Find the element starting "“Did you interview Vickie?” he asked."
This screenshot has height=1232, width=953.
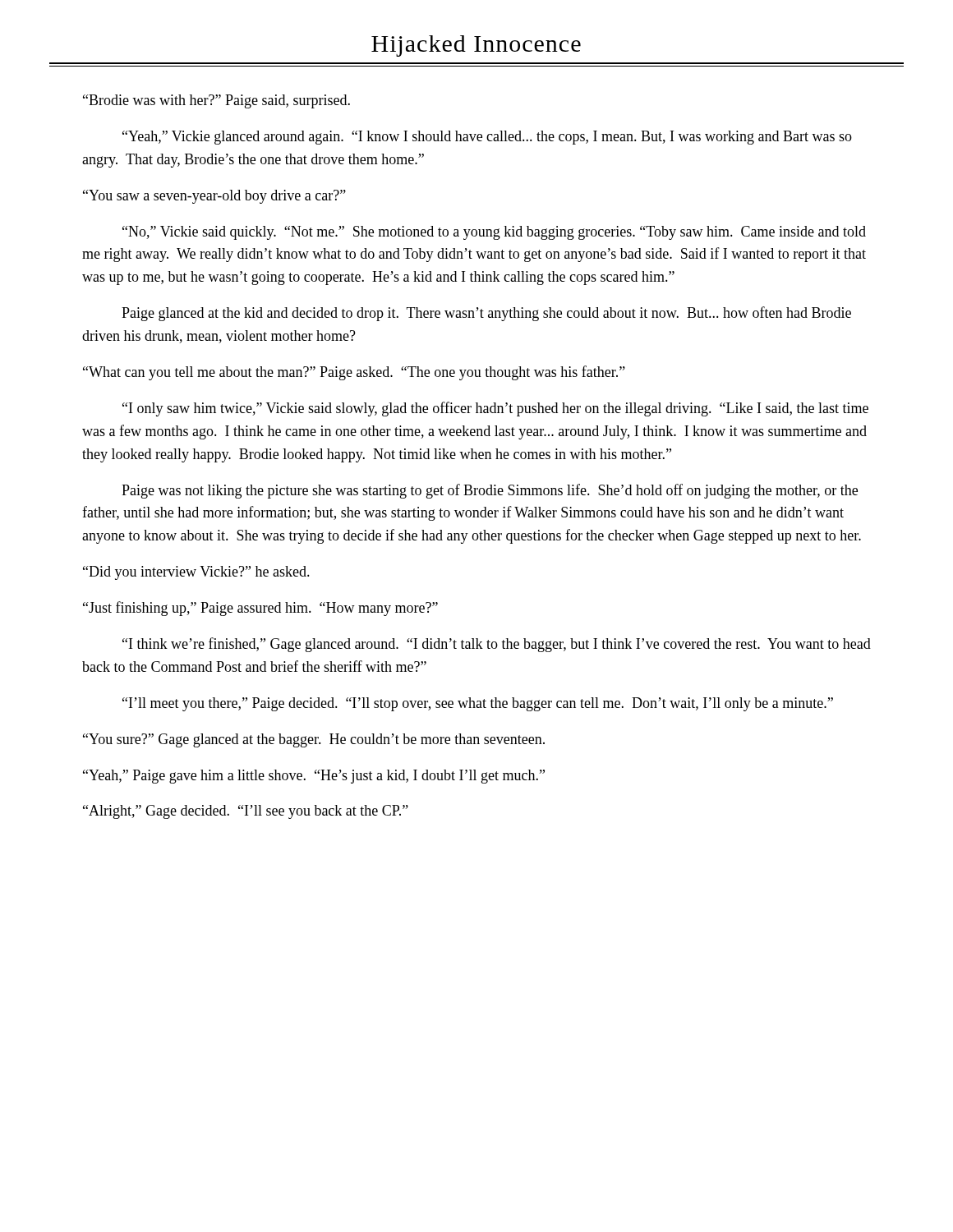(x=196, y=572)
